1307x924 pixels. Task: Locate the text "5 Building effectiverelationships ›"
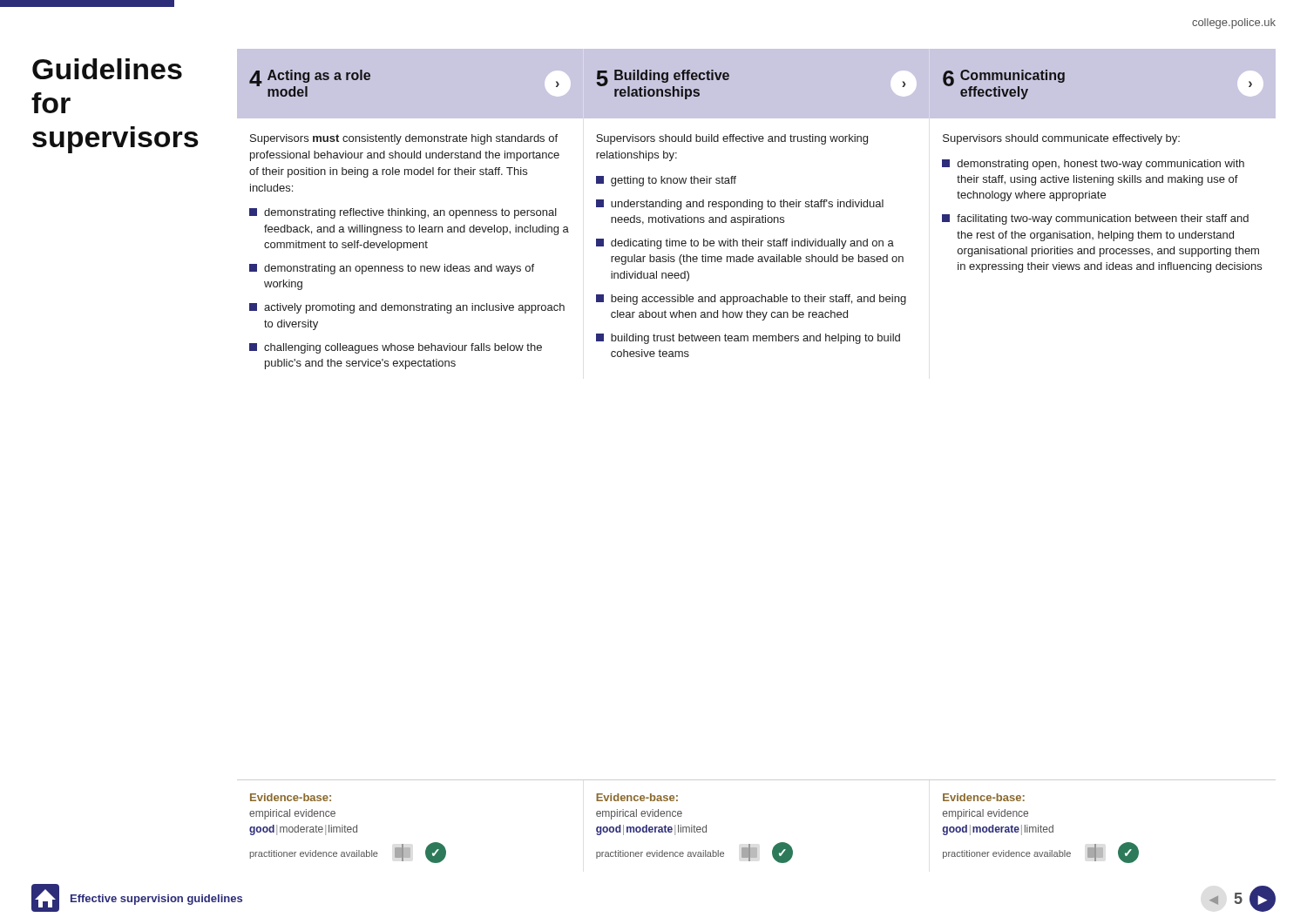[x=644, y=87]
